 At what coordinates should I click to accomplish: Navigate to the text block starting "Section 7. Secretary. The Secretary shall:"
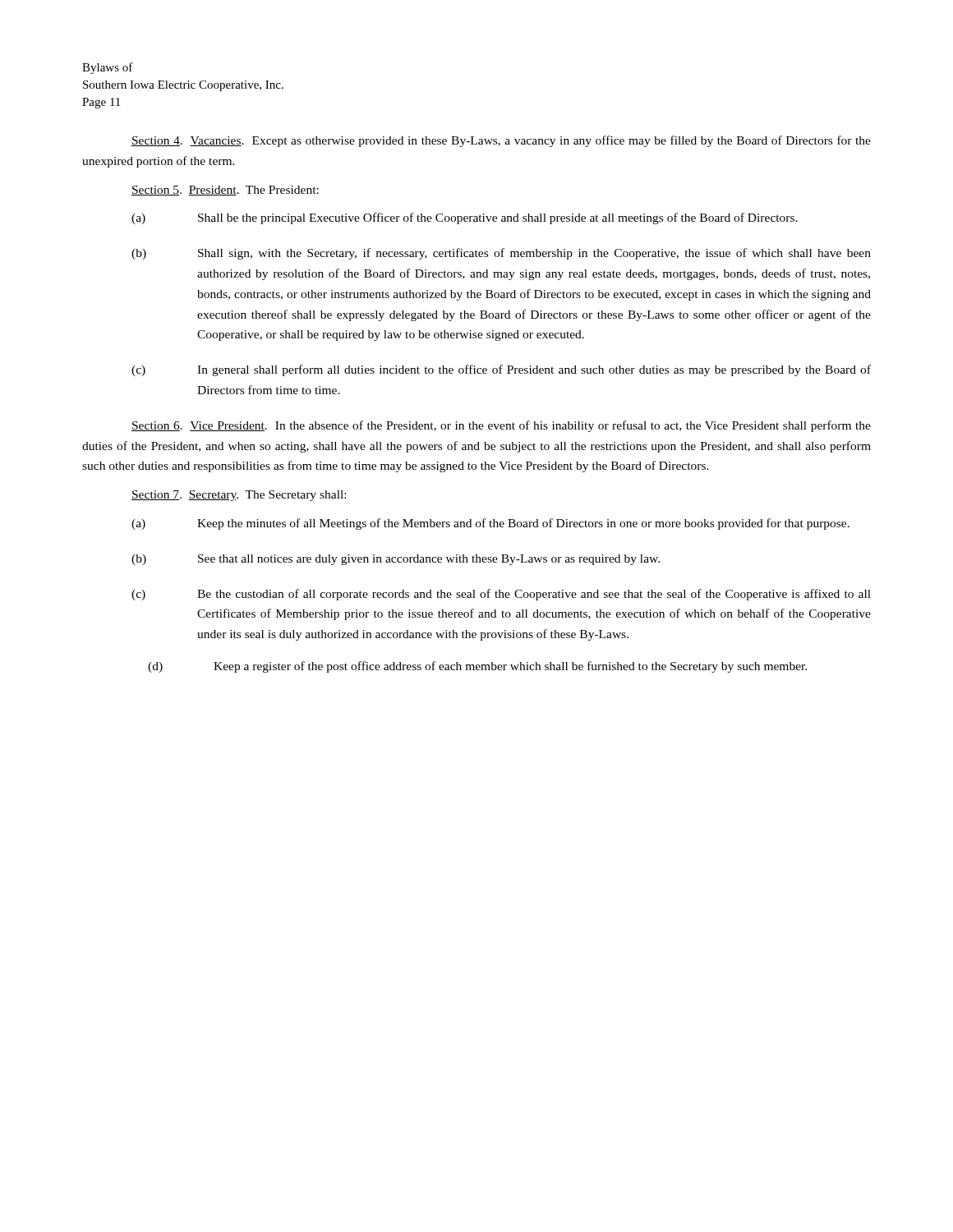pyautogui.click(x=239, y=494)
